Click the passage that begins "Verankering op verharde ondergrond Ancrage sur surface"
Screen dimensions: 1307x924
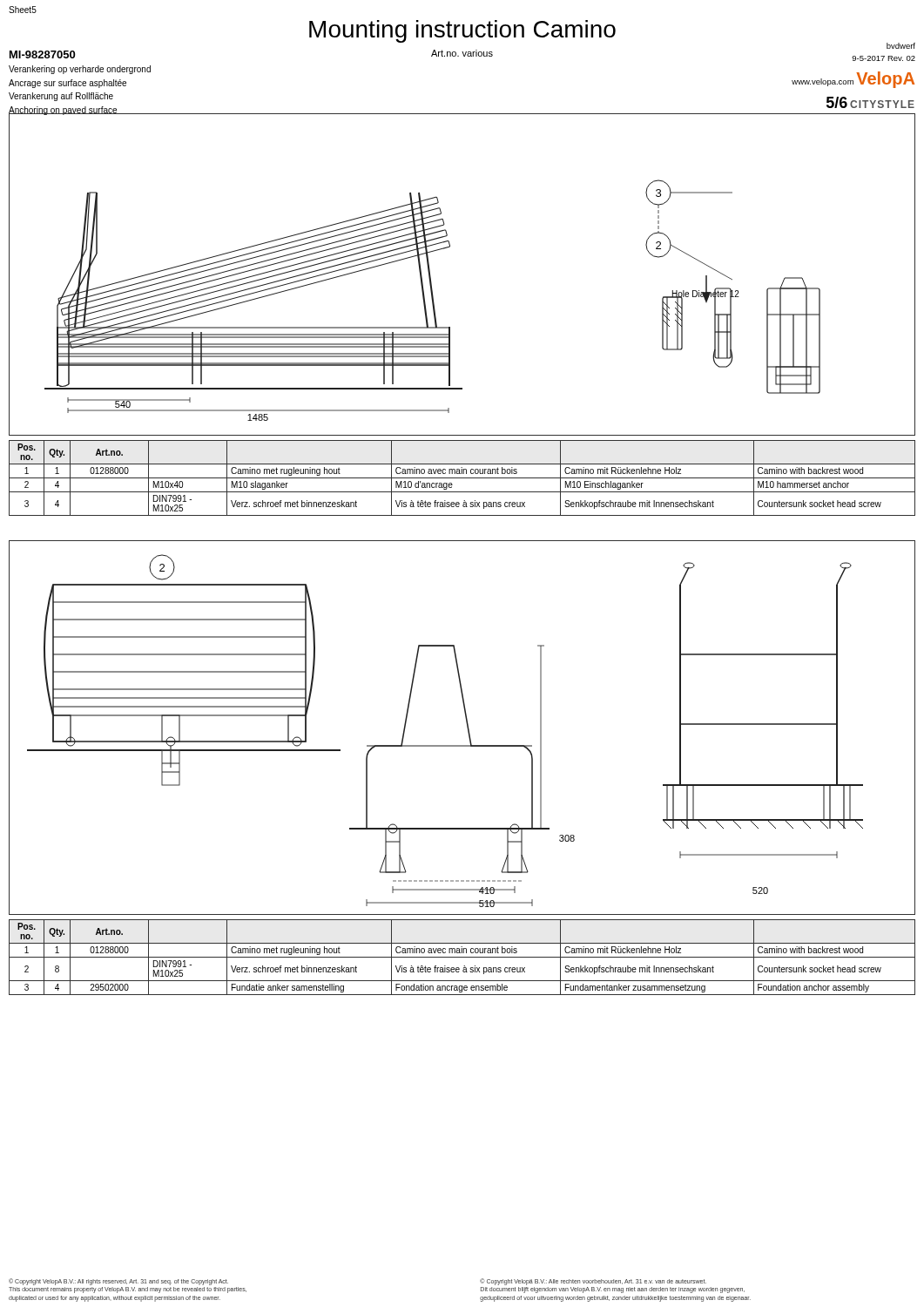80,90
